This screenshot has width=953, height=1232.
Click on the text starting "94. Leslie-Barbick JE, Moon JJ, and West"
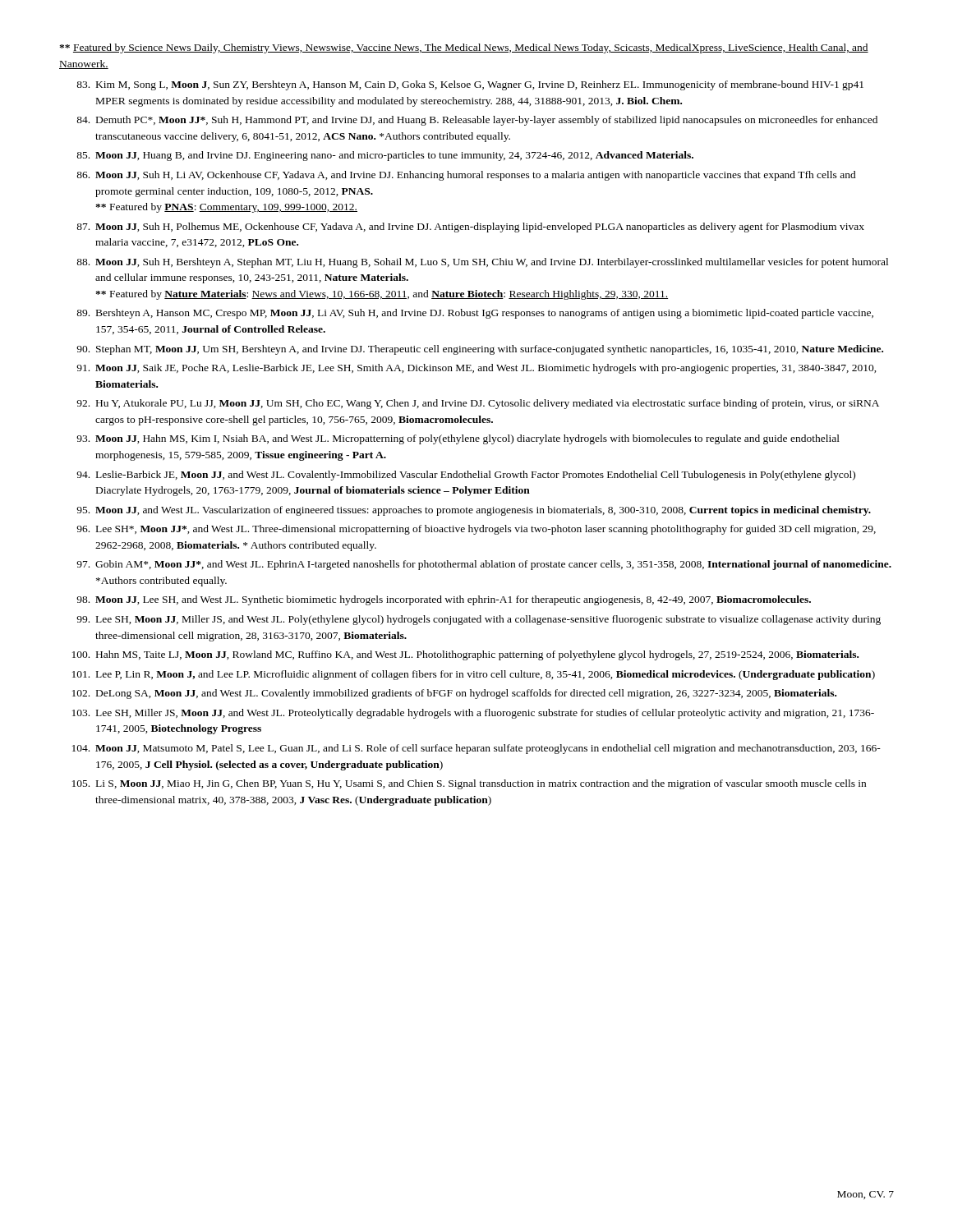tap(476, 482)
